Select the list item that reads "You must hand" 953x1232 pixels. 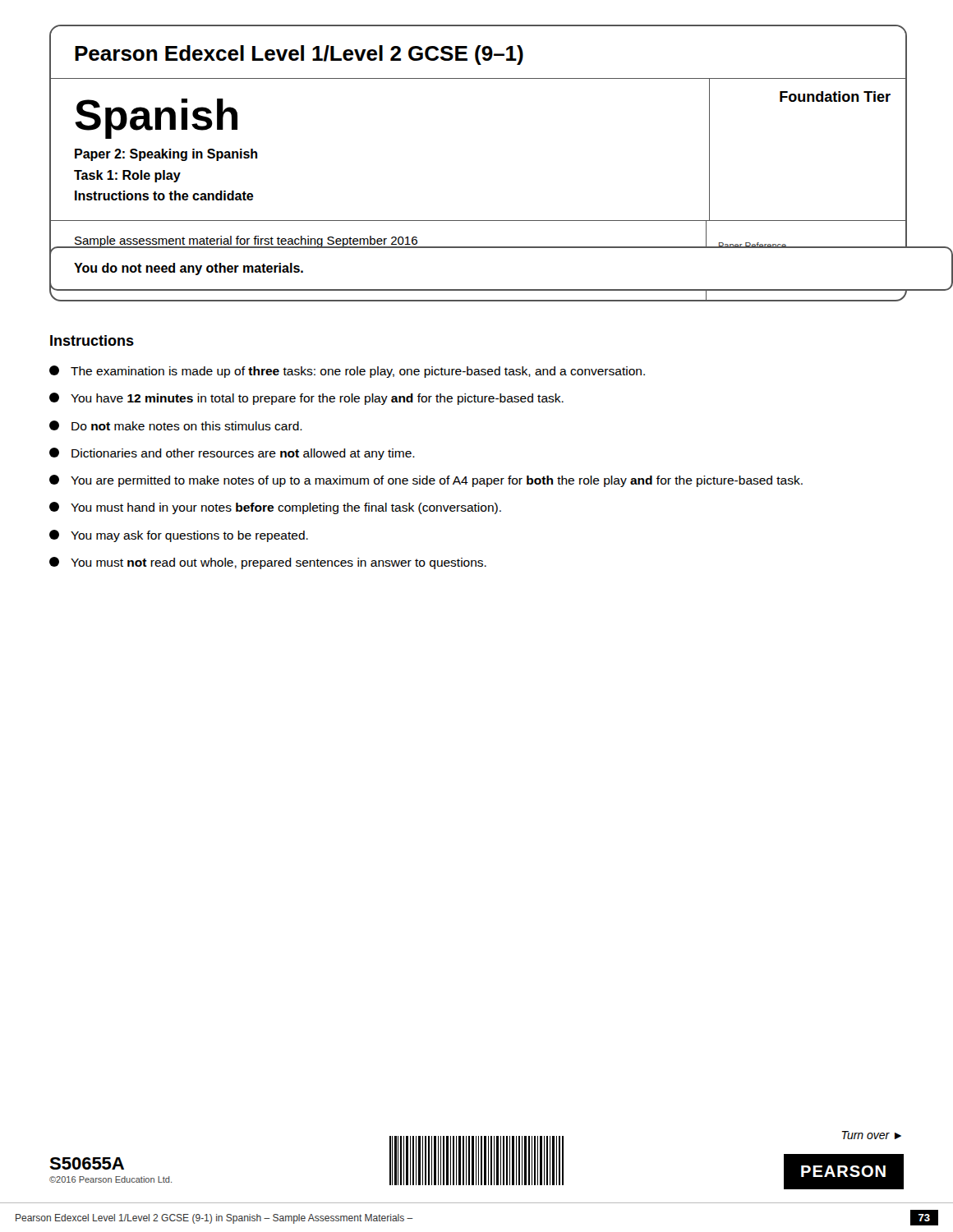pyautogui.click(x=476, y=508)
